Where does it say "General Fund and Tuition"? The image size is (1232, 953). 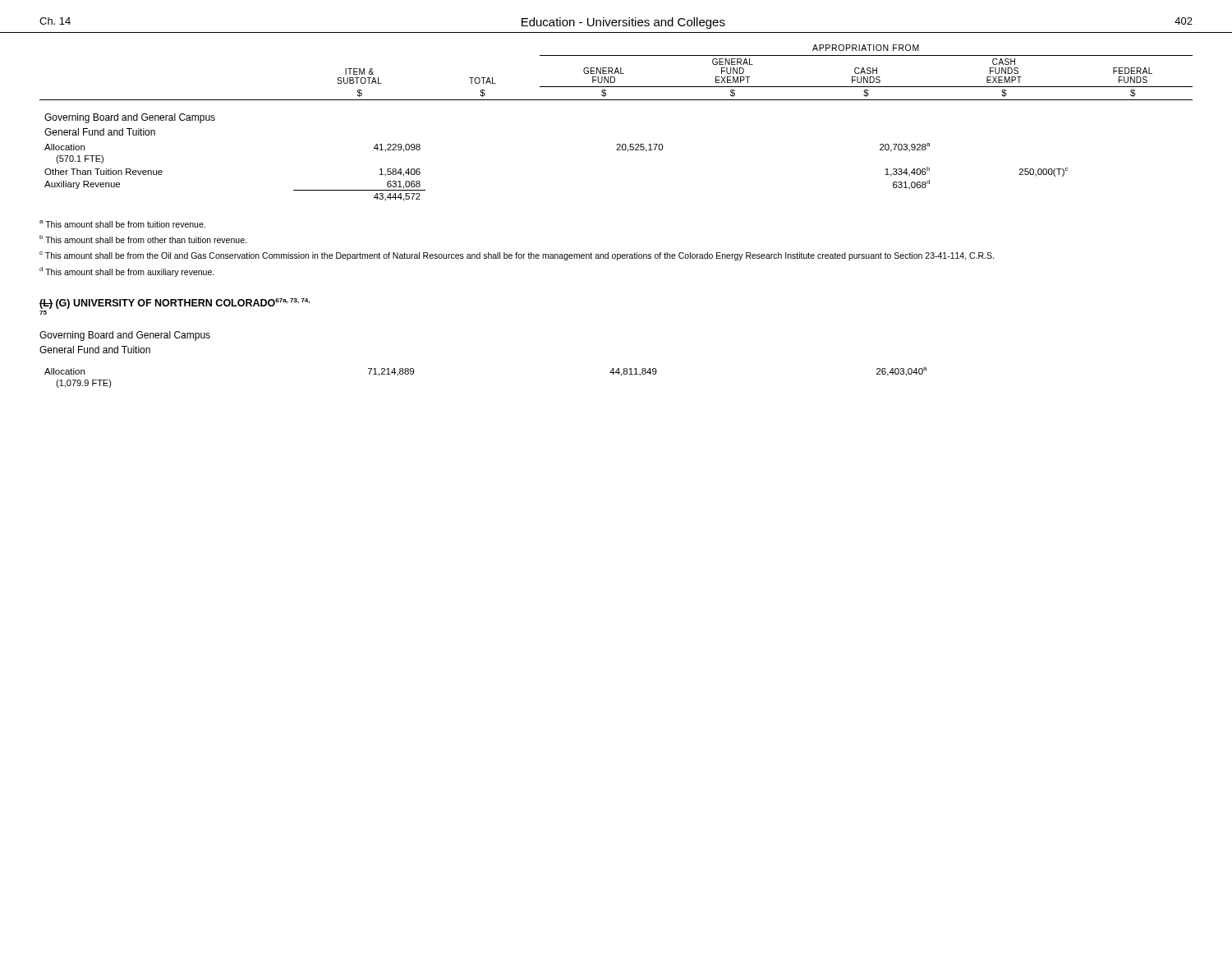[x=95, y=350]
